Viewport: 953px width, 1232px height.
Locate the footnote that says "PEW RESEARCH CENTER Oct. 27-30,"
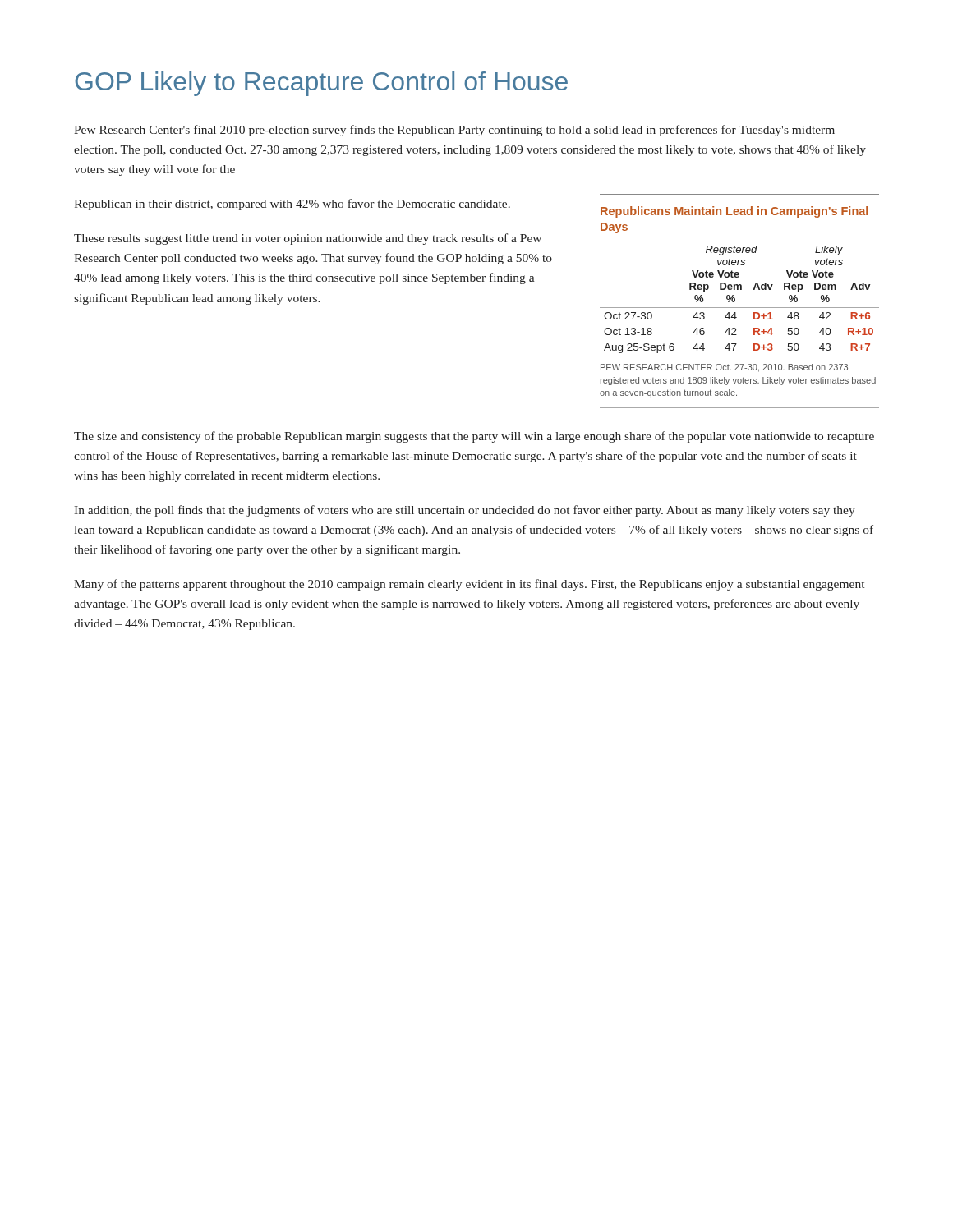(738, 380)
